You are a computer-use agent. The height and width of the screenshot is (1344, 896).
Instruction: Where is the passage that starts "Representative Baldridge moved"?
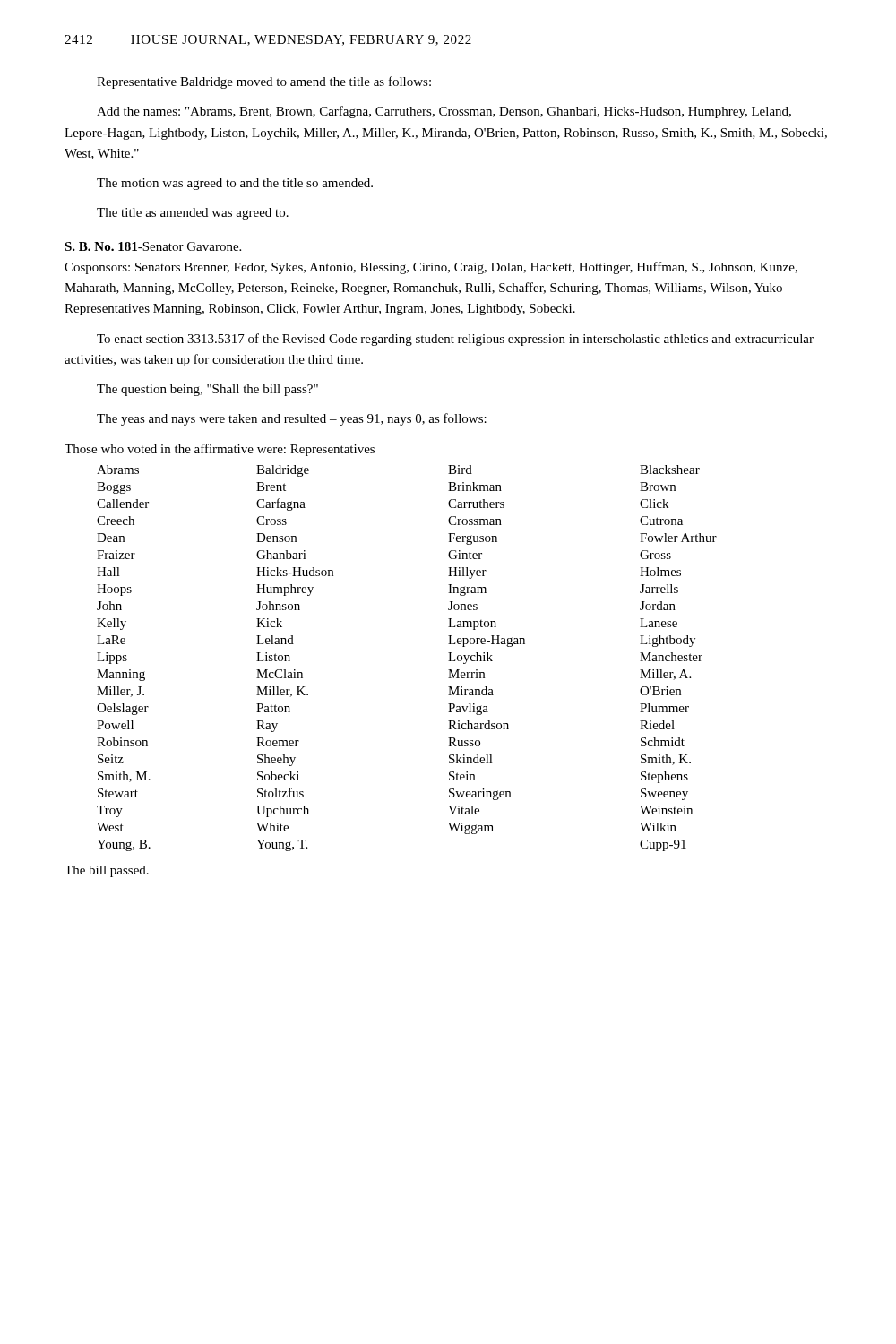point(264,82)
